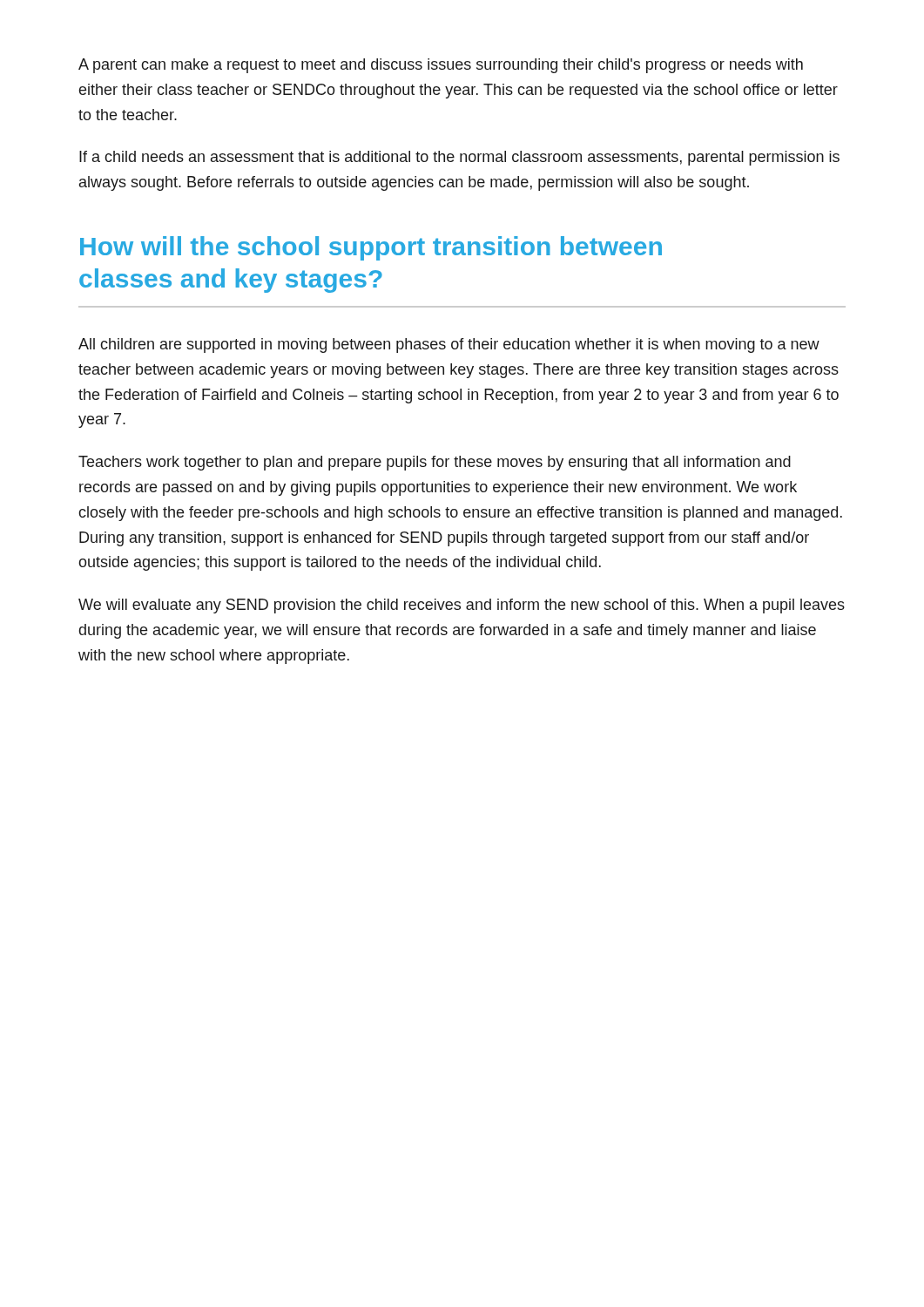The image size is (924, 1307).
Task: Find the region starting "A parent can make a request to"
Action: pyautogui.click(x=458, y=90)
